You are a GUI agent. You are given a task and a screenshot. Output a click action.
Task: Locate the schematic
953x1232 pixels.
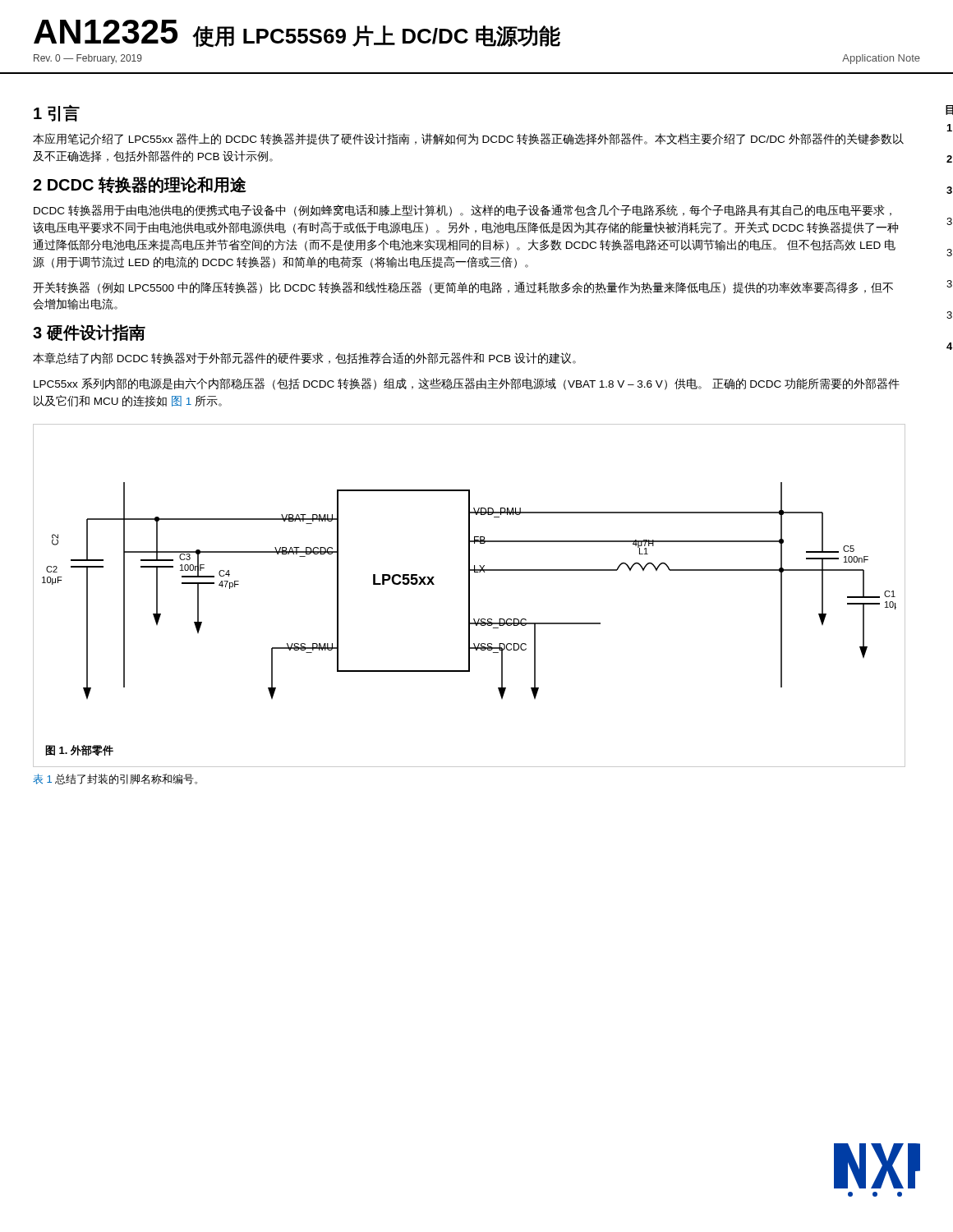tap(469, 596)
